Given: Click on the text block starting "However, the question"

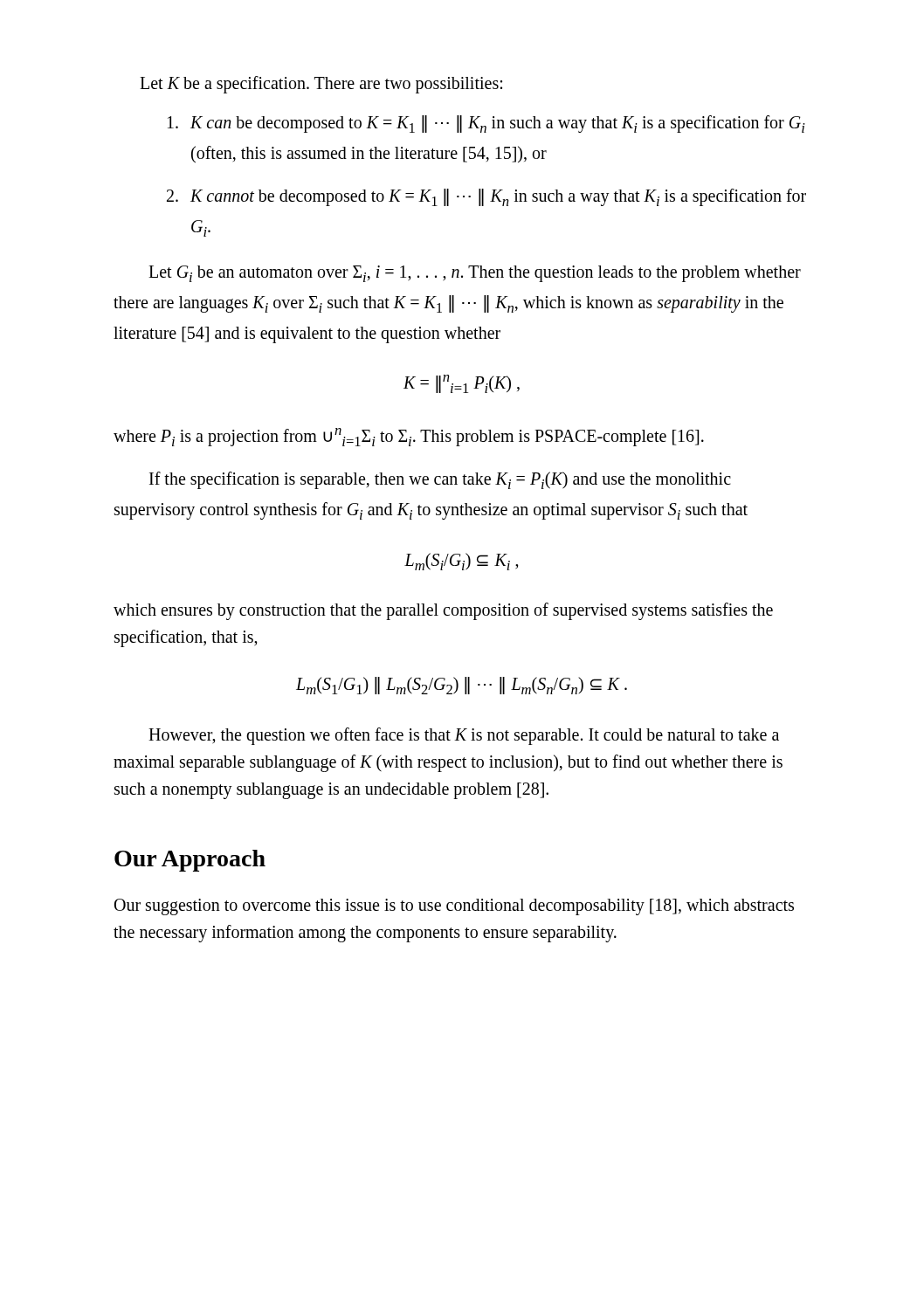Looking at the screenshot, I should click(x=448, y=762).
